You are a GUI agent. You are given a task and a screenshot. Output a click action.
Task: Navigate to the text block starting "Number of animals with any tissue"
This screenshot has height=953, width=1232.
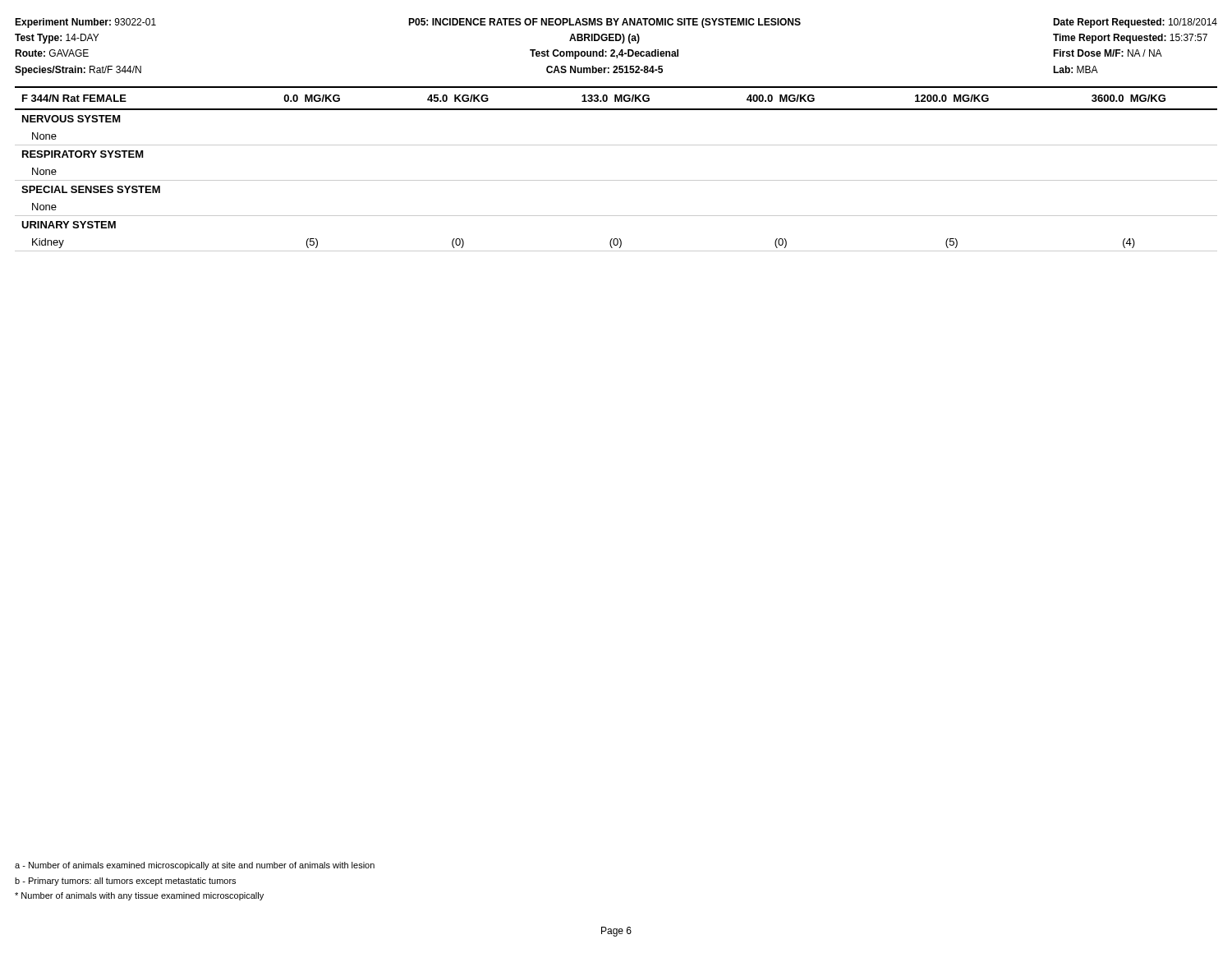tap(139, 896)
